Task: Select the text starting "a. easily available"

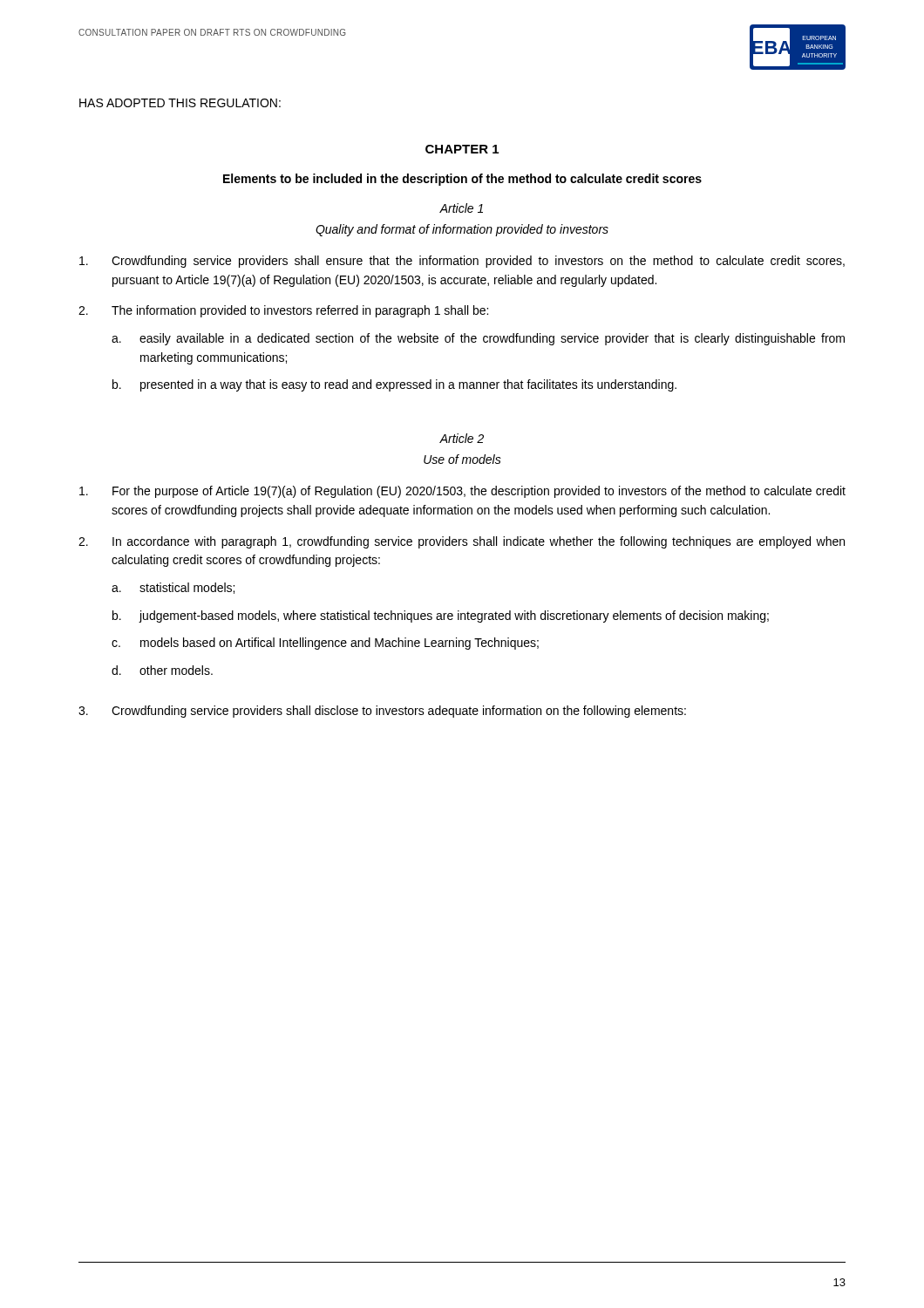Action: (479, 349)
